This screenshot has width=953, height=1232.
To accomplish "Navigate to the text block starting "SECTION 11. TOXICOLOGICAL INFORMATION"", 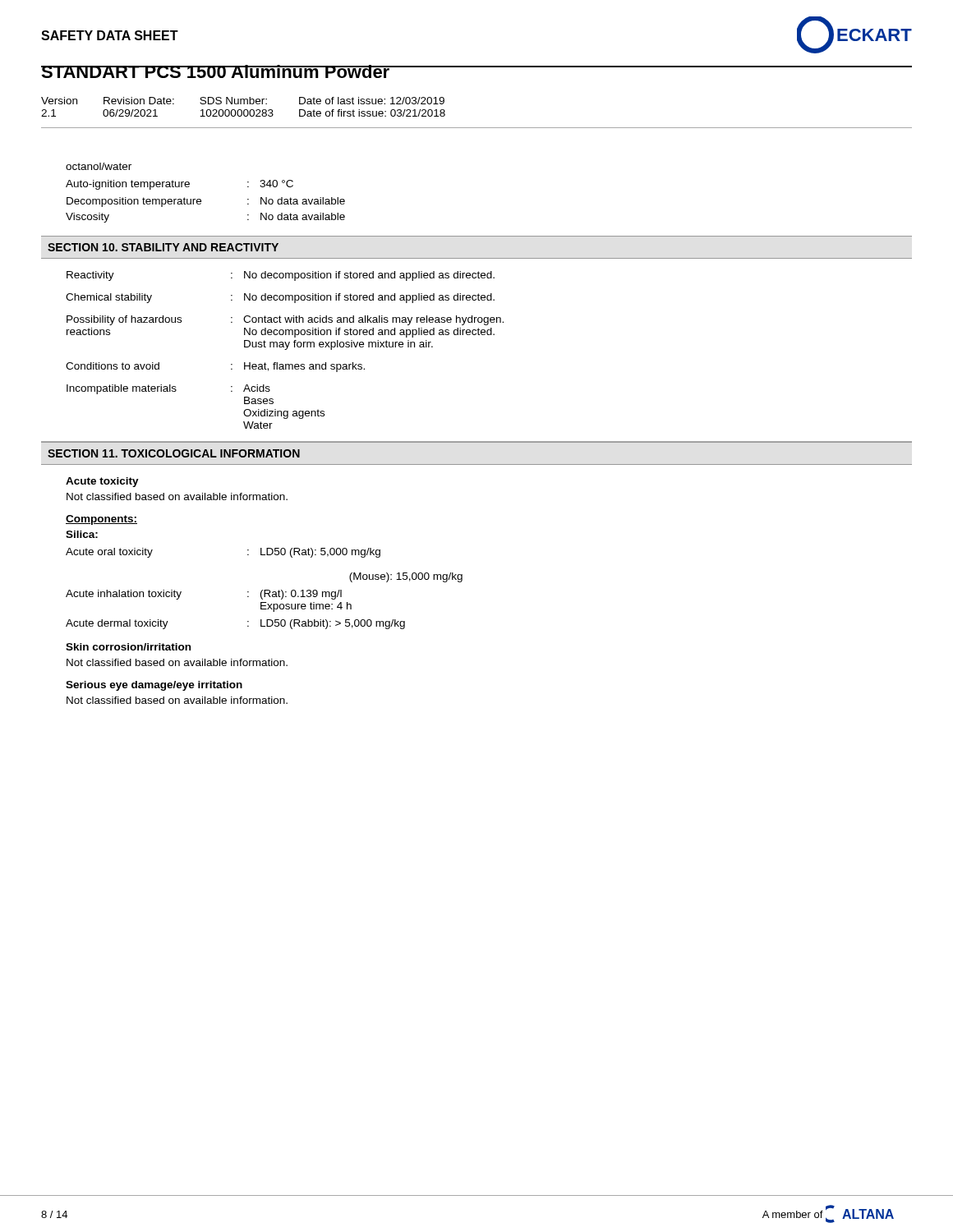I will point(174,453).
